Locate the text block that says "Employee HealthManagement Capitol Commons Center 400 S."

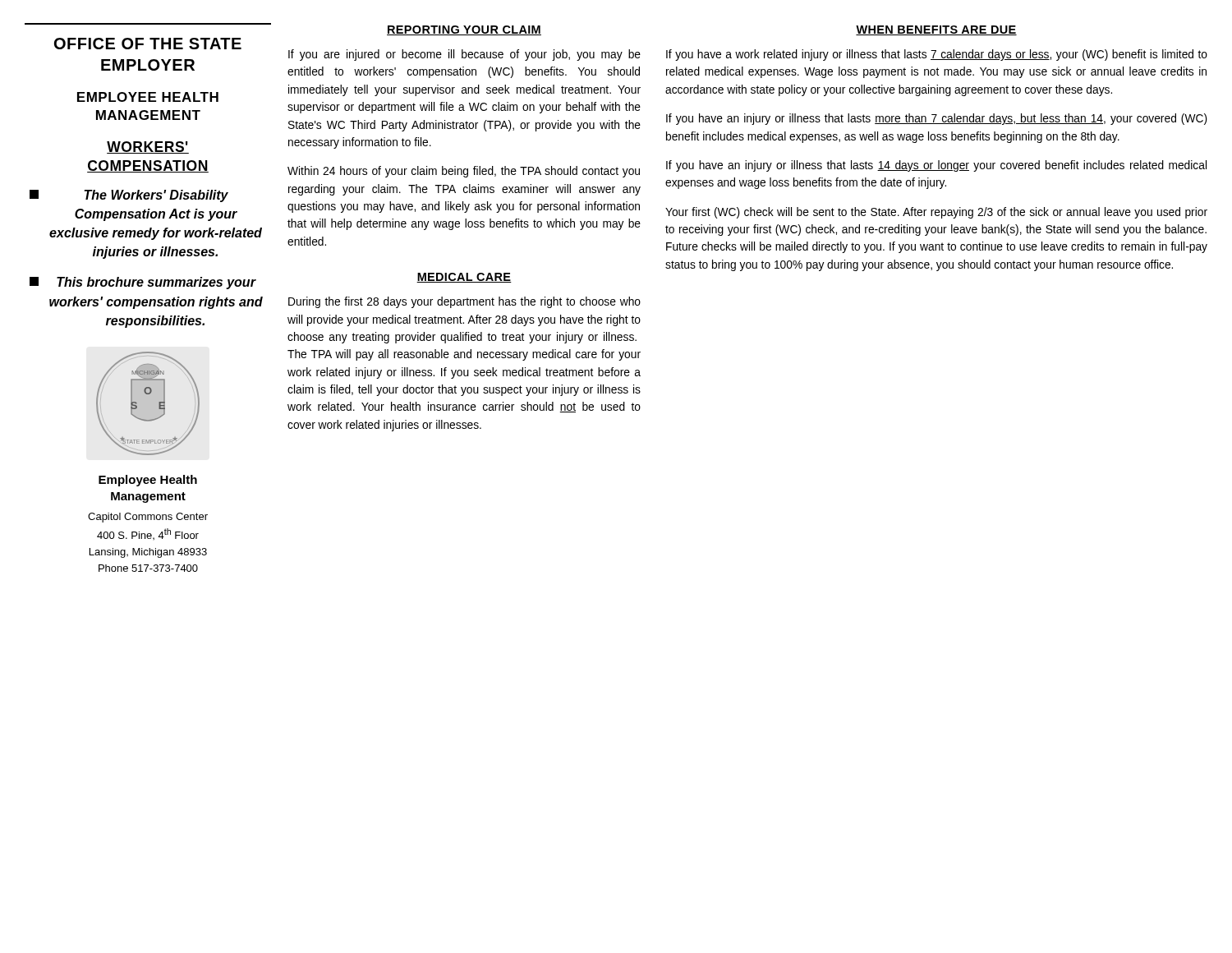coord(148,524)
